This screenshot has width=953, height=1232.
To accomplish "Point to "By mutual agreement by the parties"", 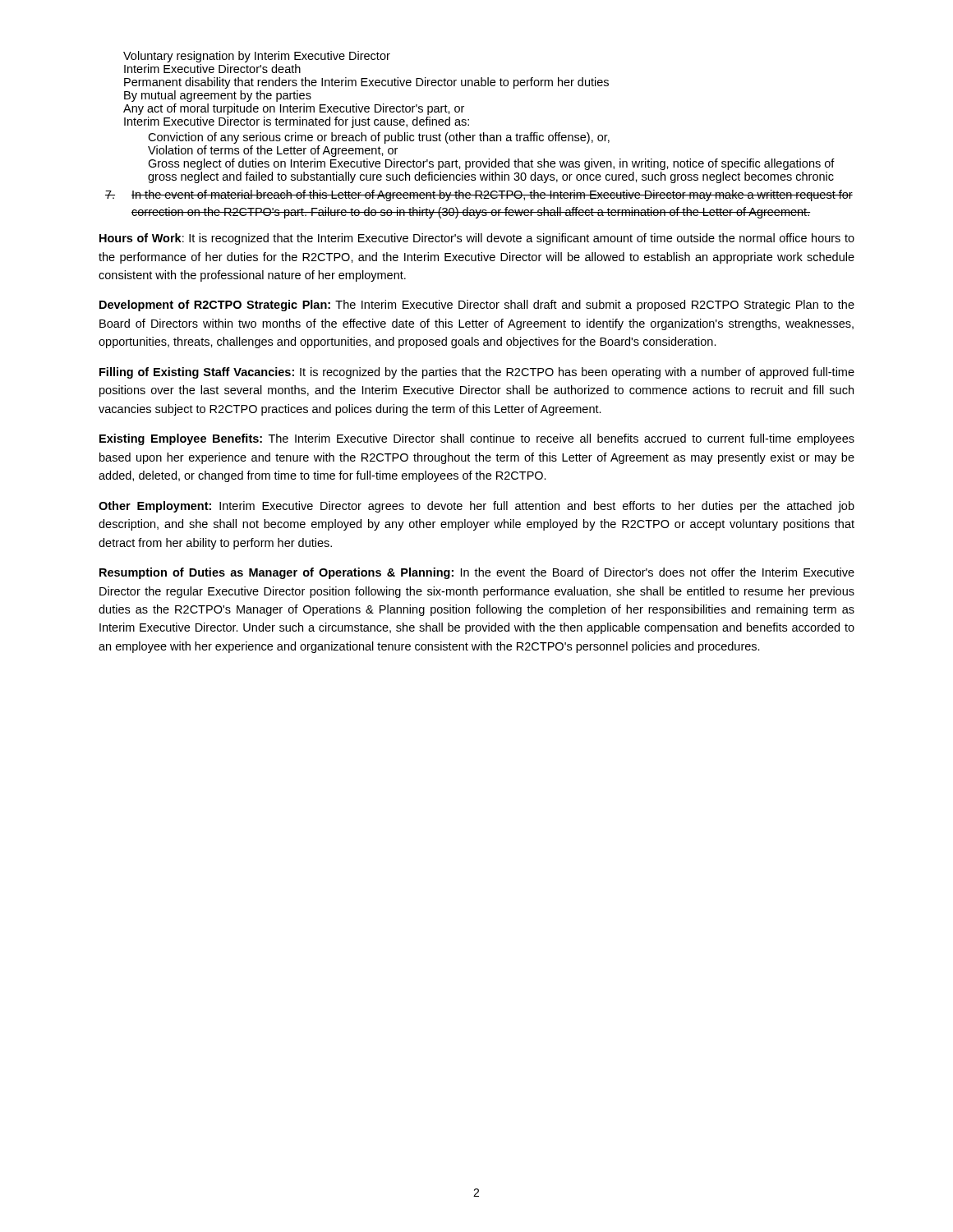I will [x=489, y=95].
